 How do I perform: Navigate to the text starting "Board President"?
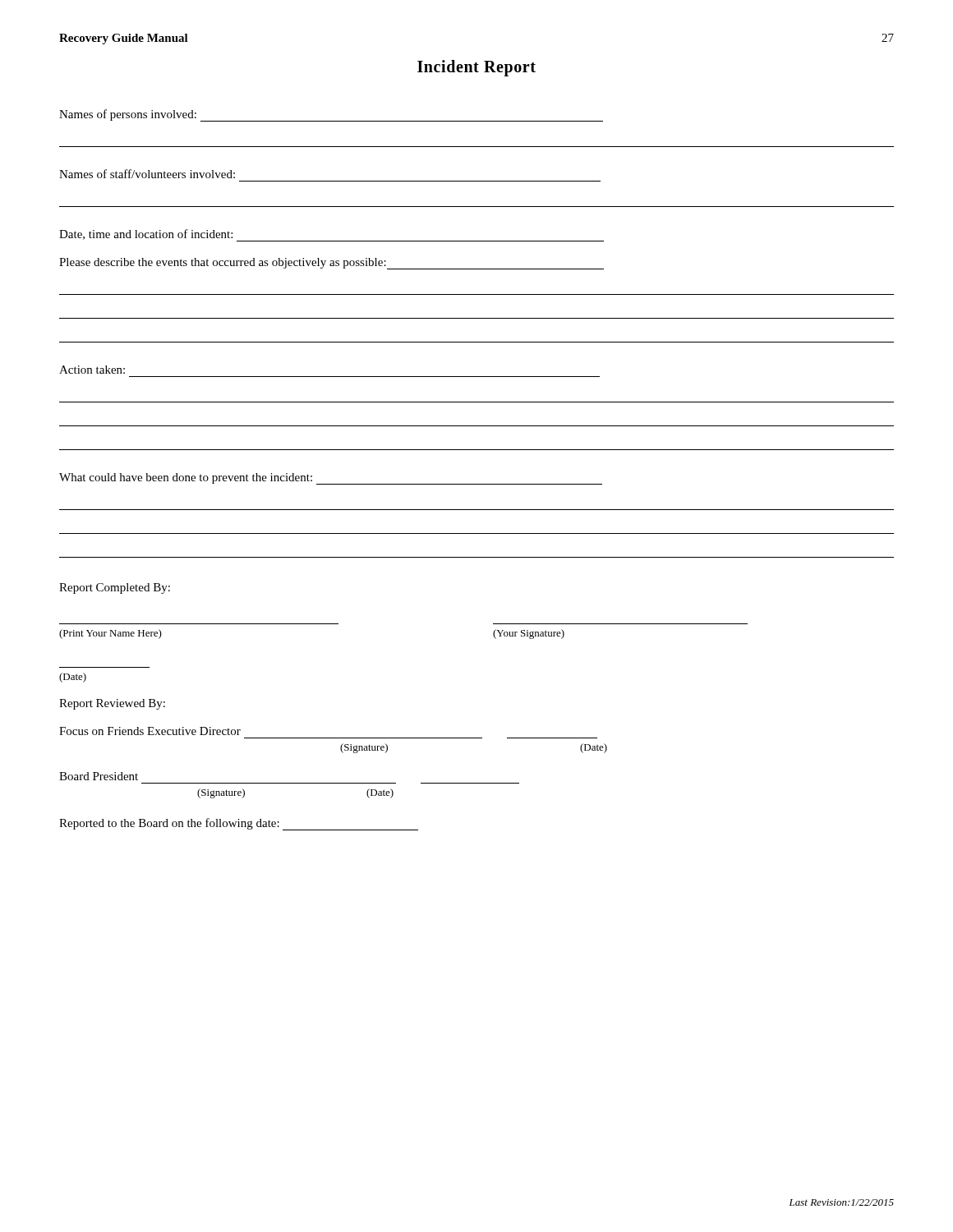pyautogui.click(x=289, y=776)
